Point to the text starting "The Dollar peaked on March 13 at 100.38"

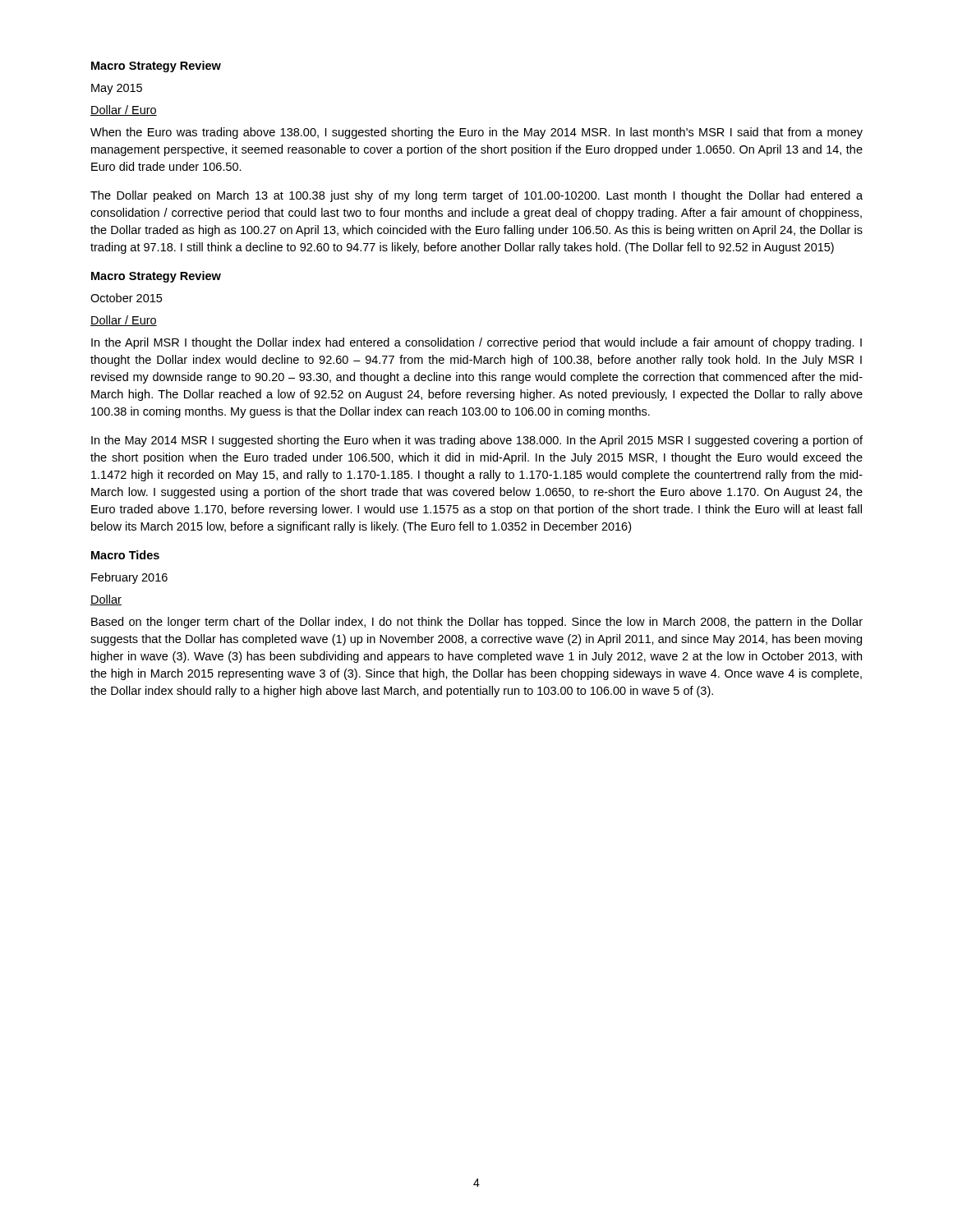[476, 222]
